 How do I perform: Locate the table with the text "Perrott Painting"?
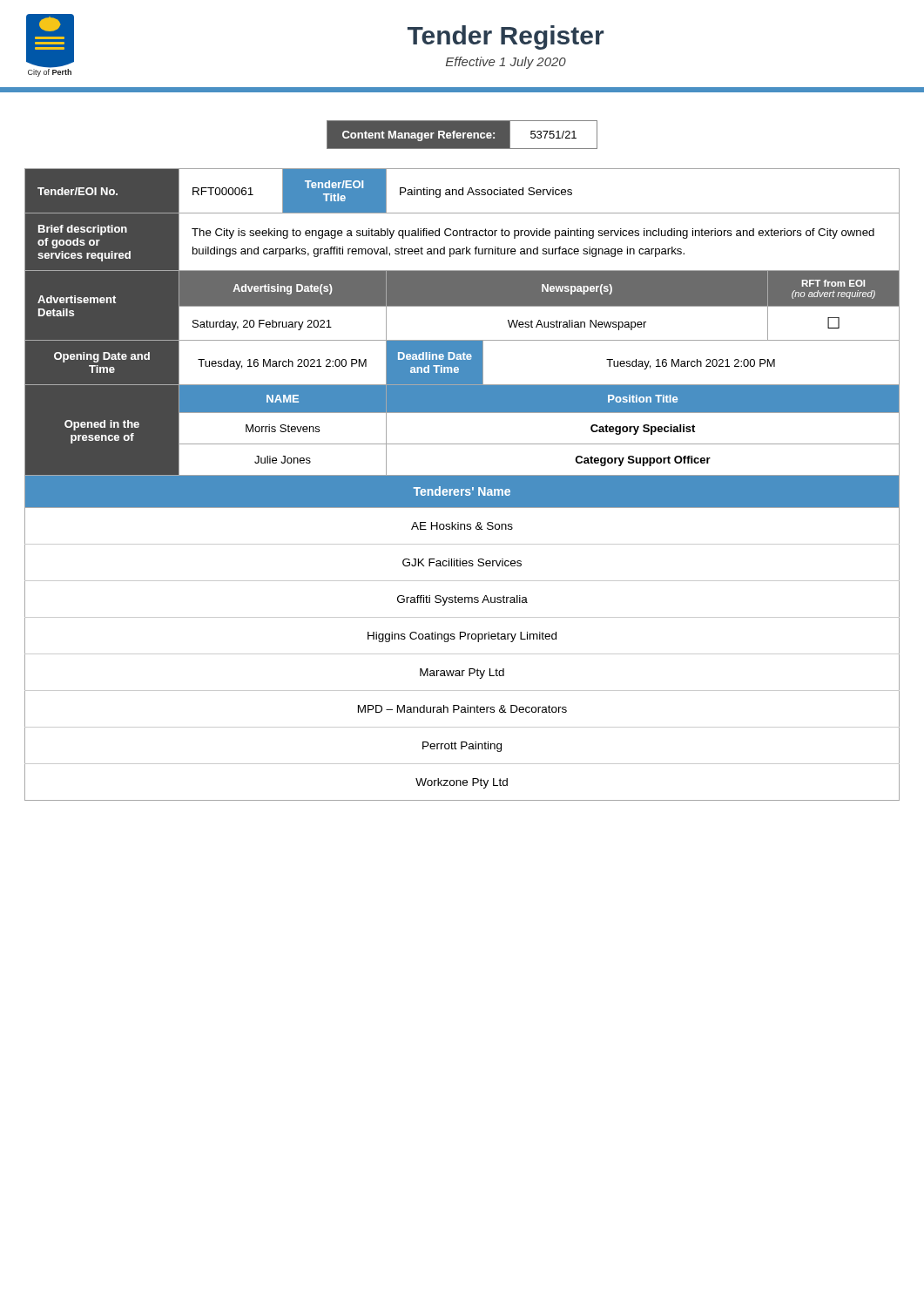462,485
